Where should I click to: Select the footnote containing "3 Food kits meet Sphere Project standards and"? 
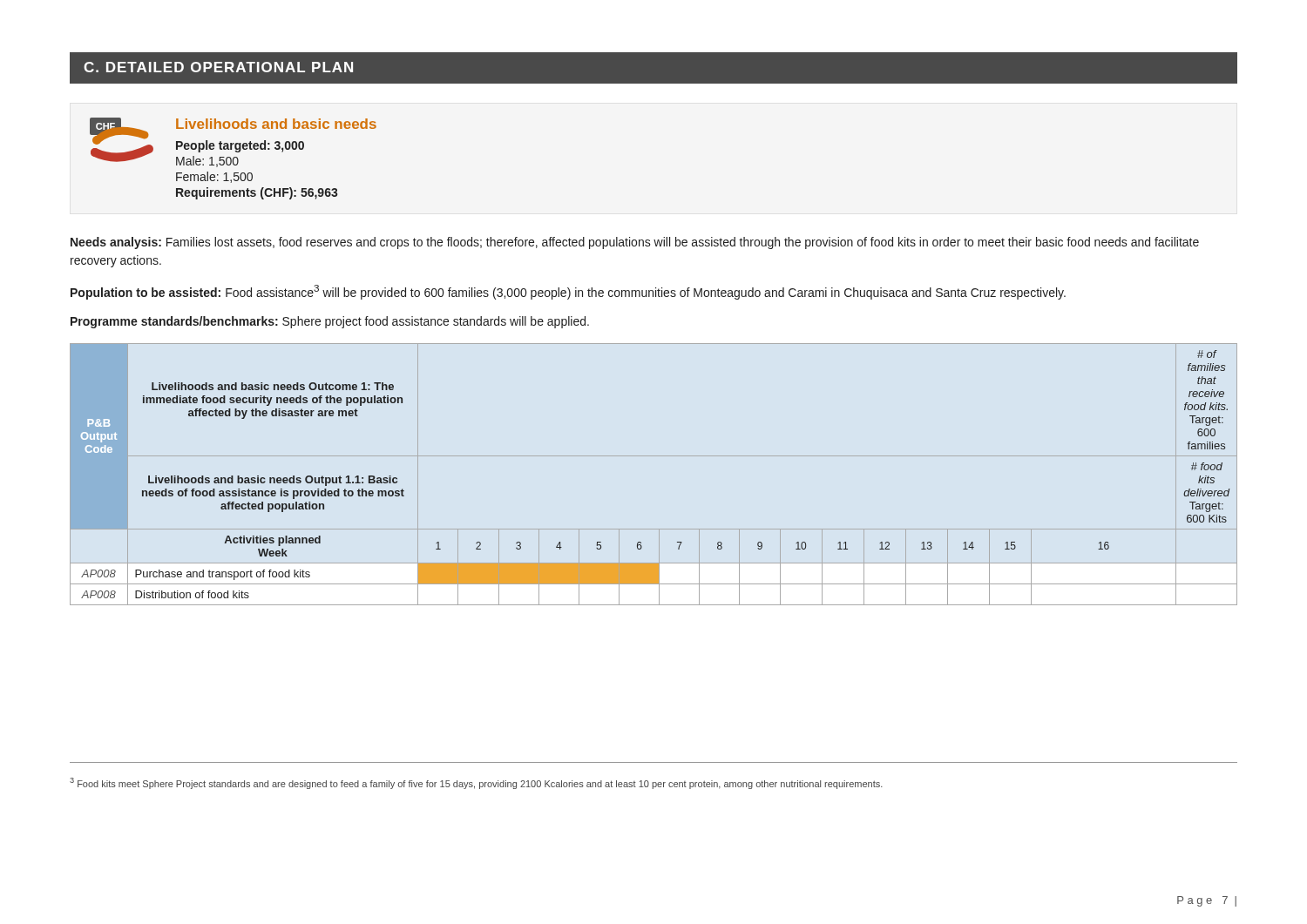[654, 782]
